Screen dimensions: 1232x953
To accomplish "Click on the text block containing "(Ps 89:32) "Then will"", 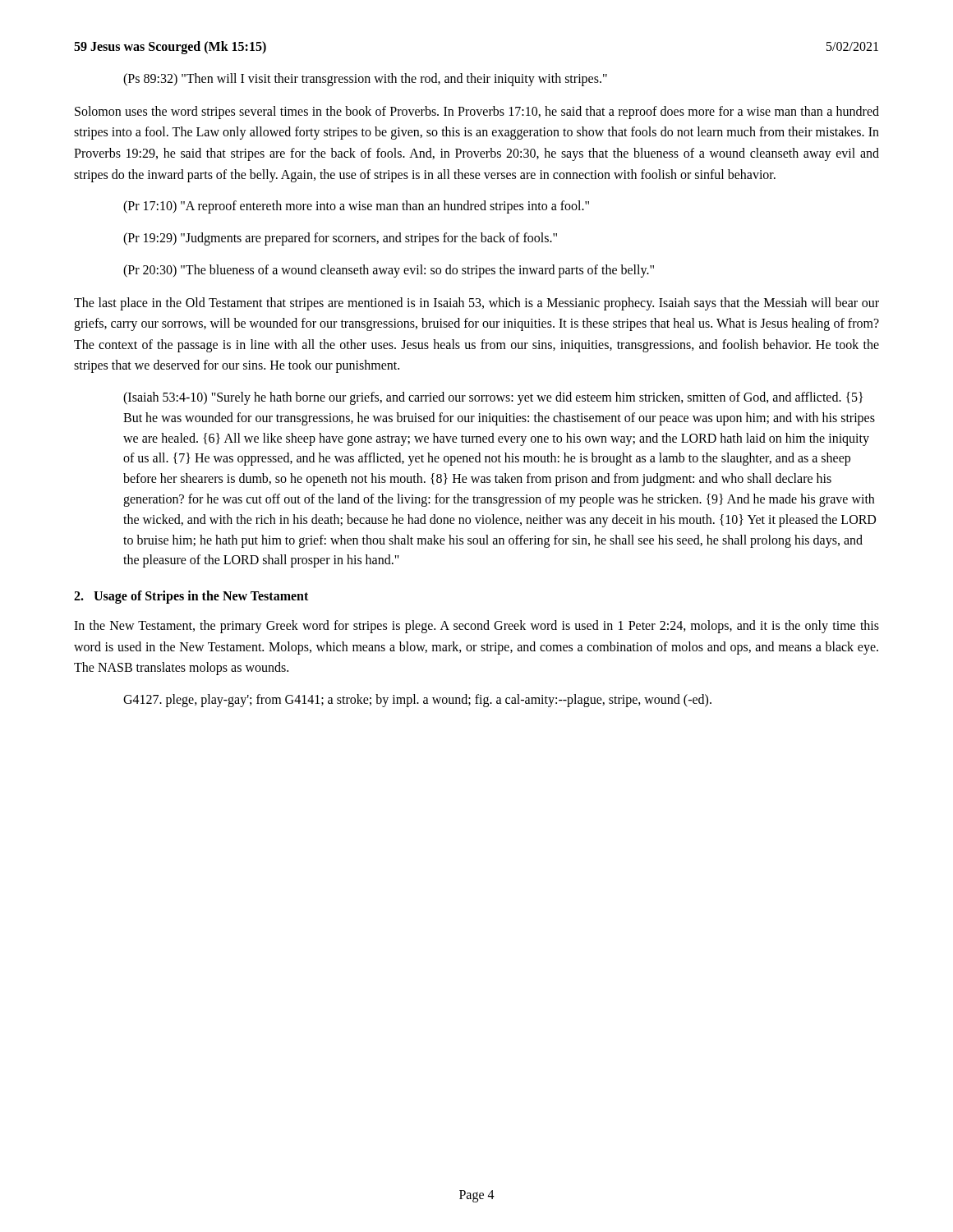I will coord(365,78).
